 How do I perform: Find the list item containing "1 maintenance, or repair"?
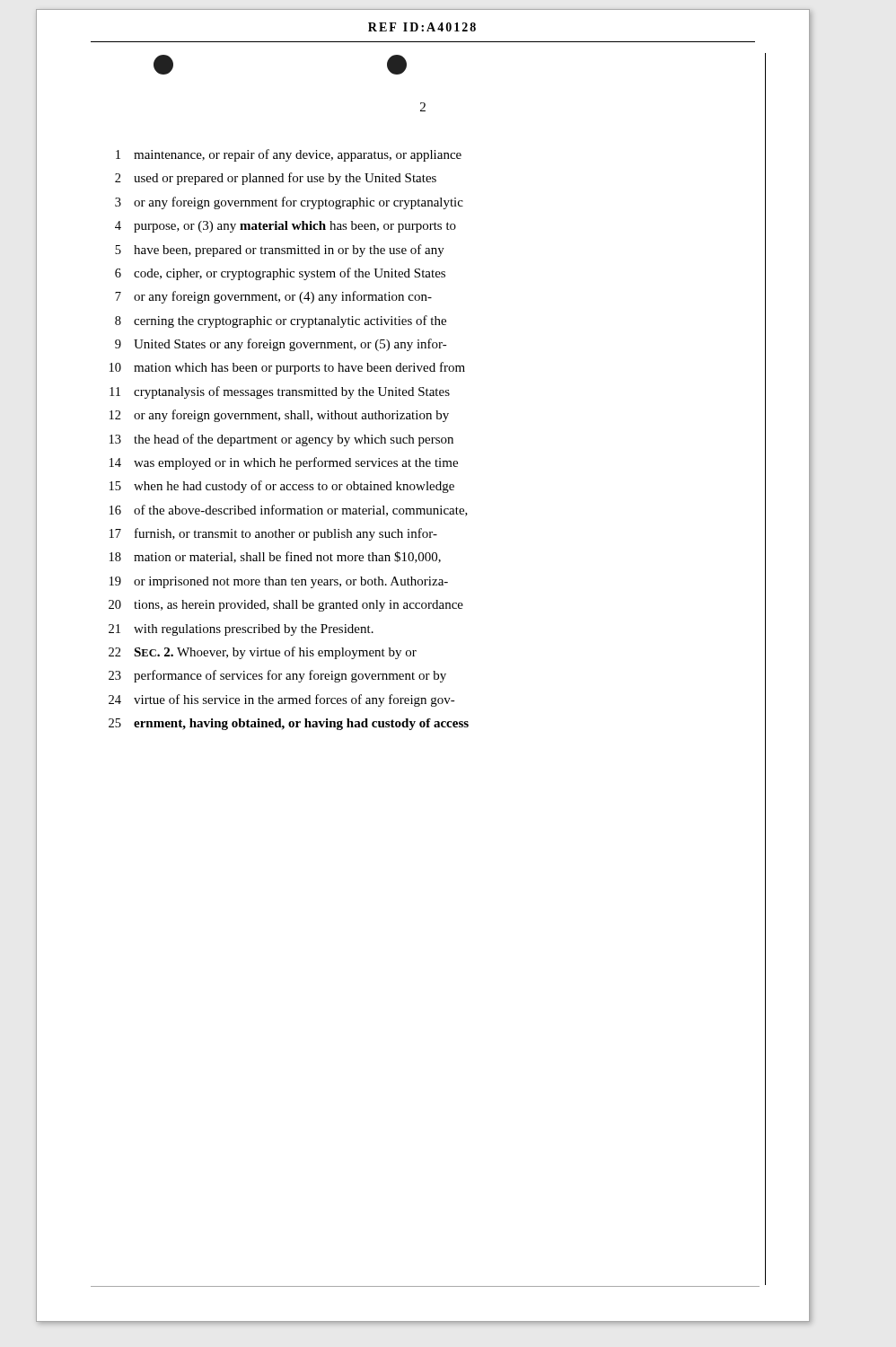point(425,155)
